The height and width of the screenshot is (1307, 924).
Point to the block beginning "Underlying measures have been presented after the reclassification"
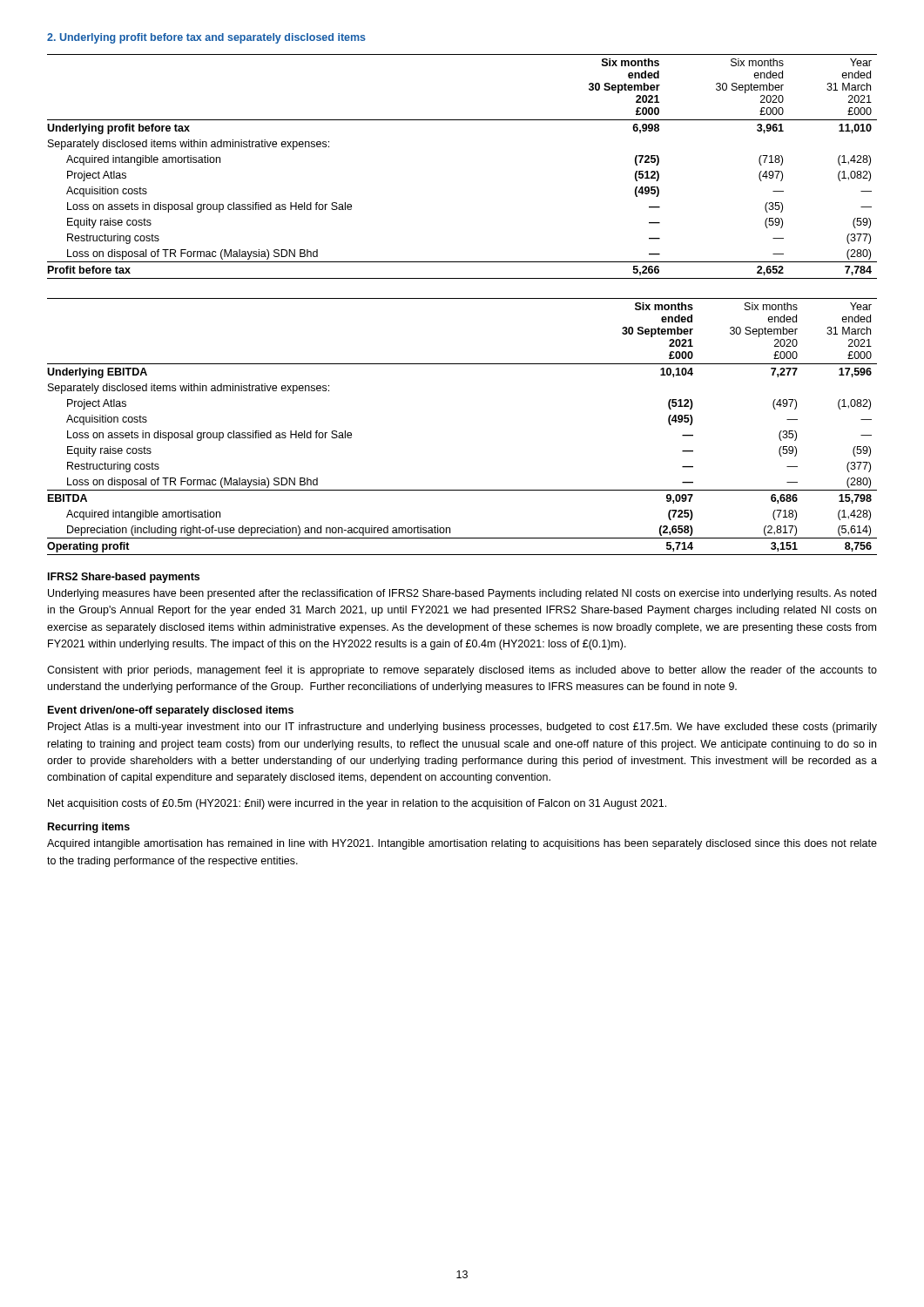(x=462, y=619)
